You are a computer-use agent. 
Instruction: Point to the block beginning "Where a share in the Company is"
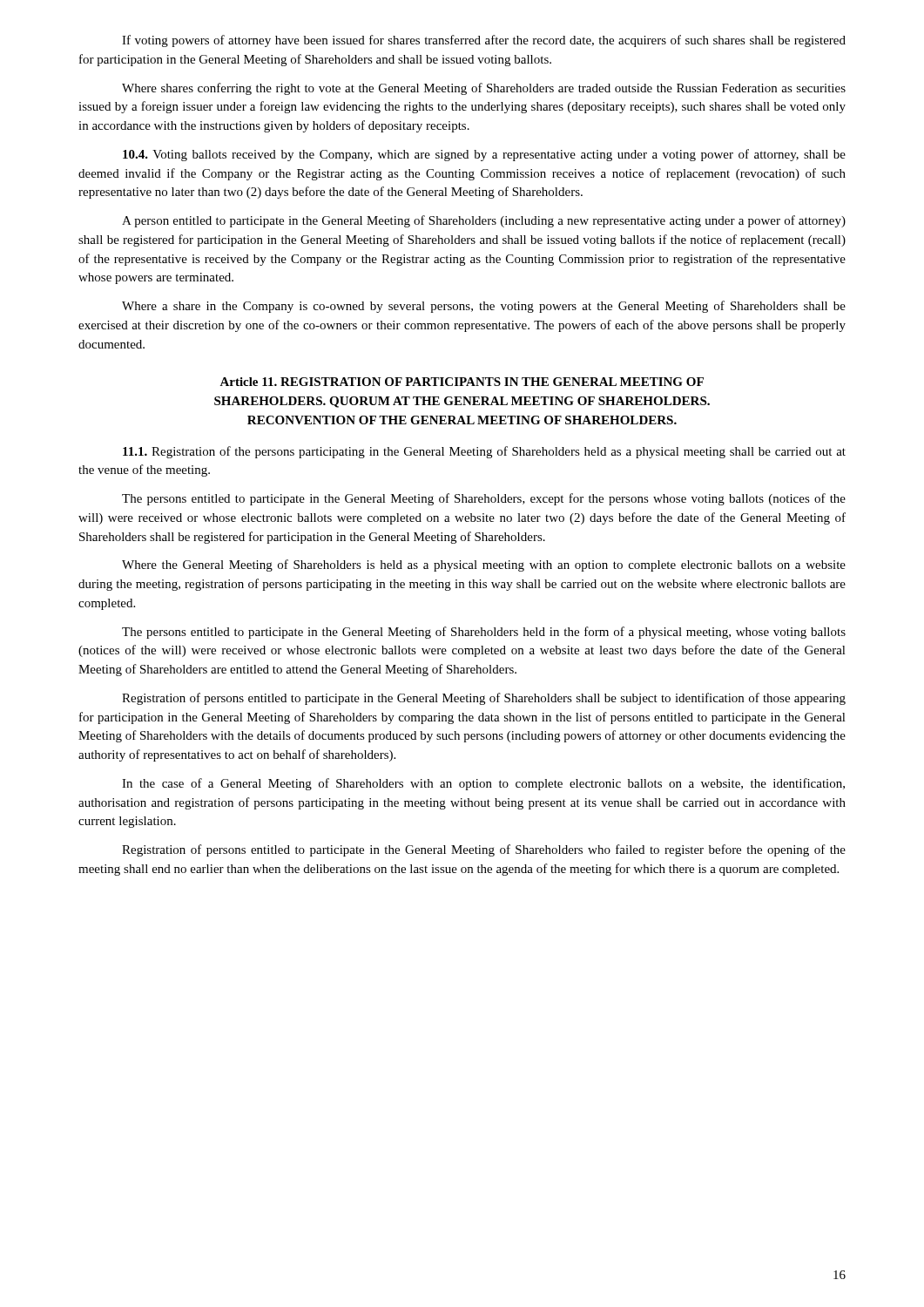(462, 326)
